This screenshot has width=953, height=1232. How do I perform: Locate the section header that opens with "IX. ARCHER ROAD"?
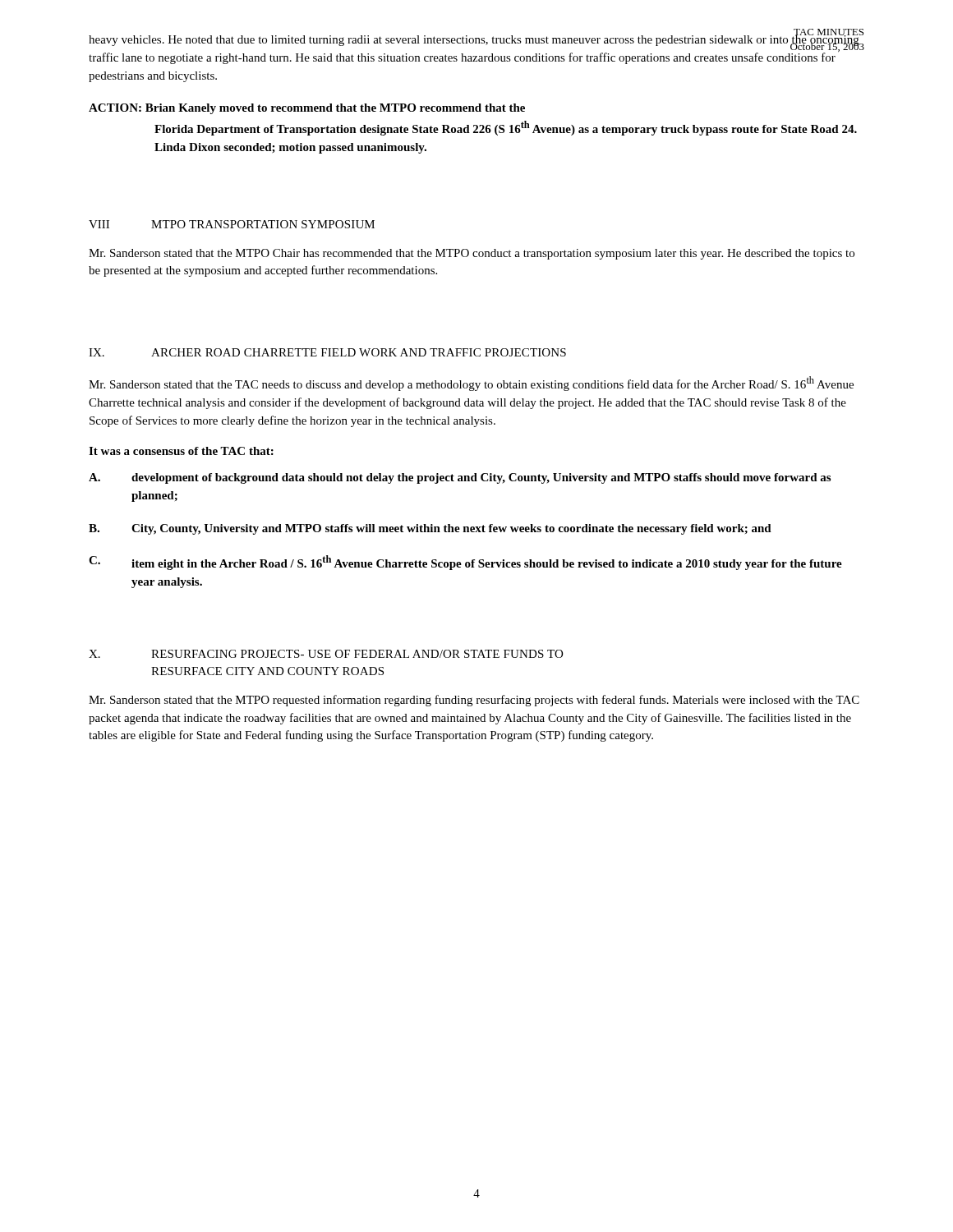476,353
